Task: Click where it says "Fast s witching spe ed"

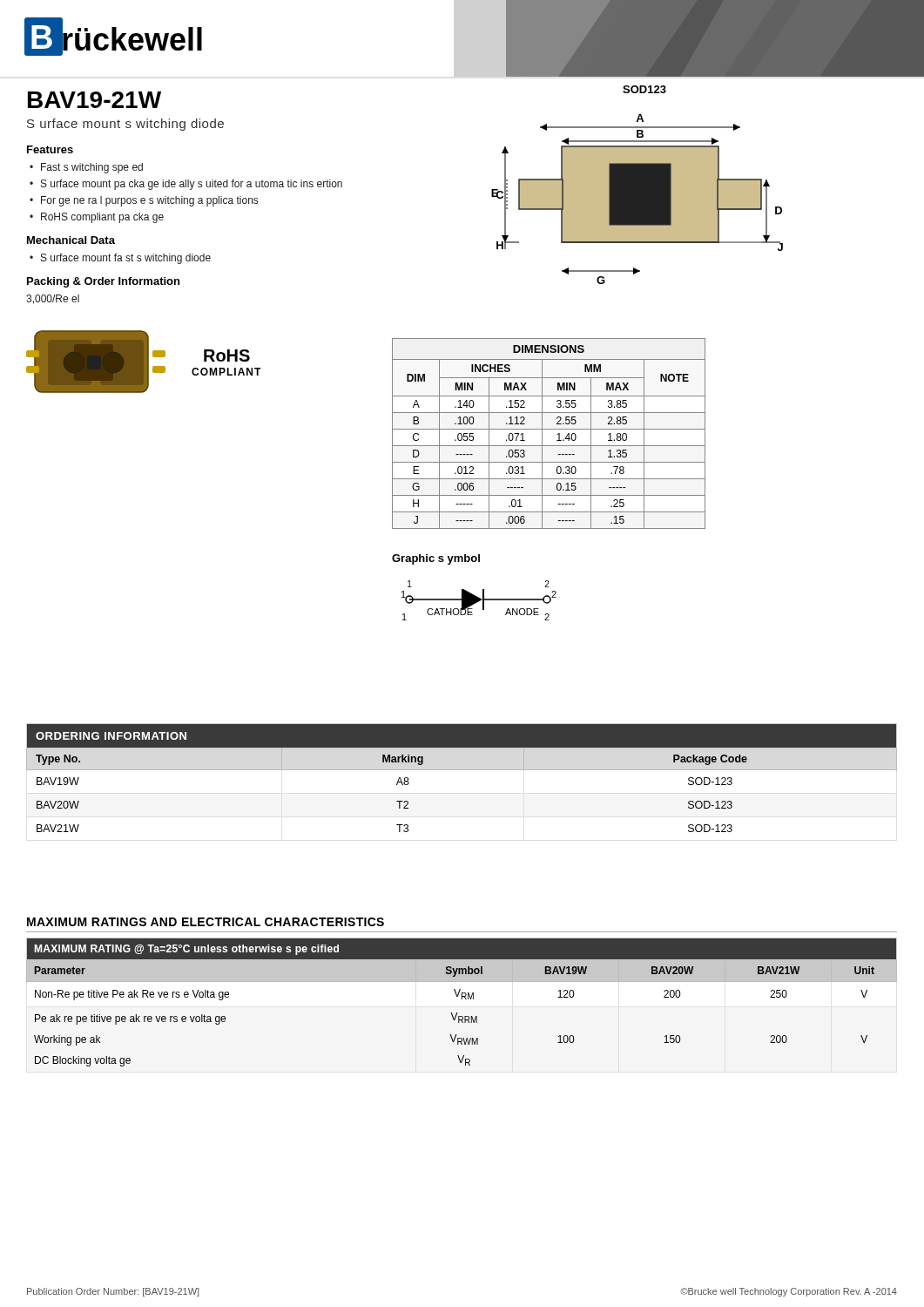Action: [92, 167]
